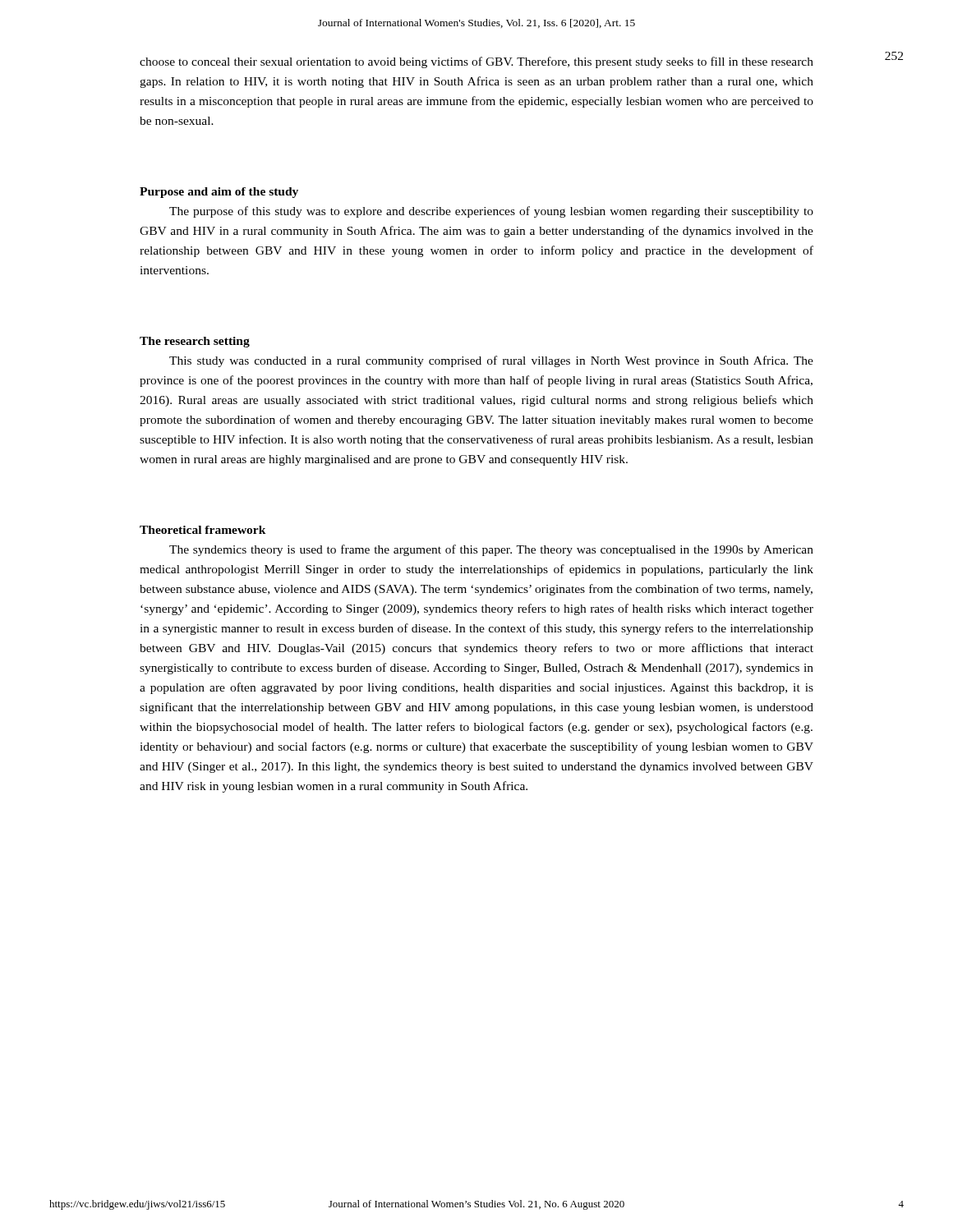Find the text block that reads "choose to conceal their sexual orientation to avoid"
The width and height of the screenshot is (953, 1232).
pyautogui.click(x=476, y=91)
